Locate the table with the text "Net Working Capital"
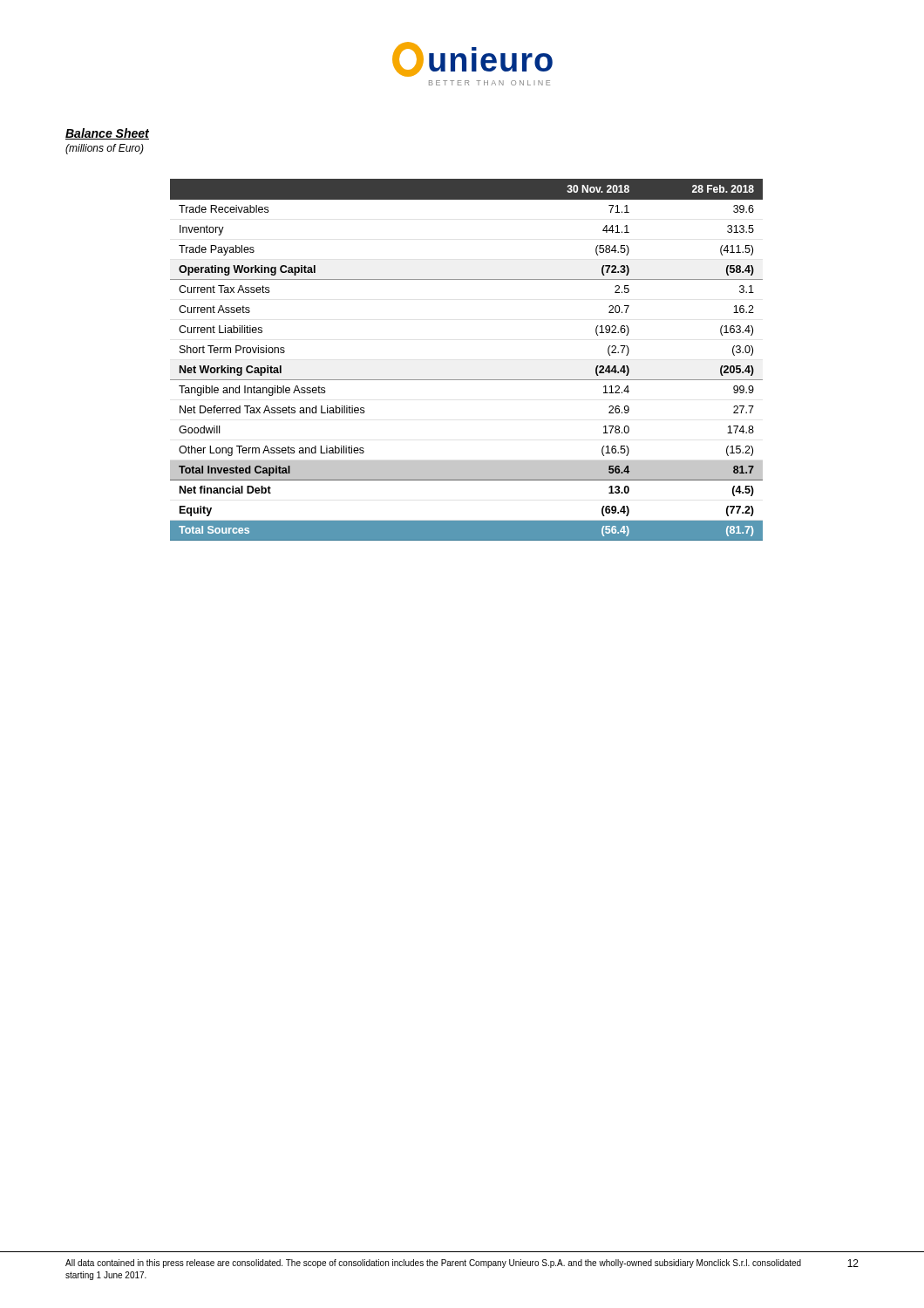Viewport: 924px width, 1308px height. [x=466, y=360]
